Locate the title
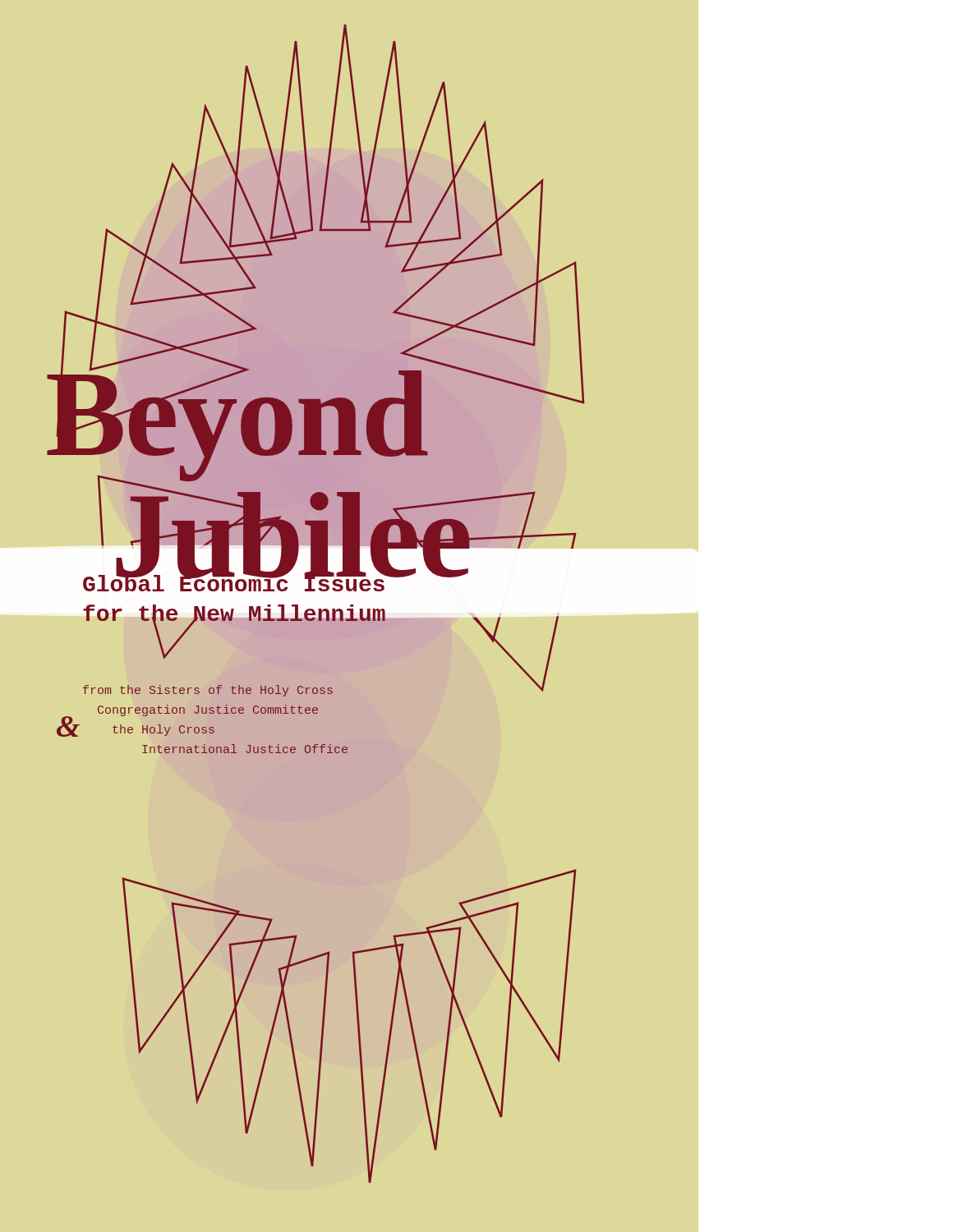Viewport: 953px width, 1232px height. coord(341,475)
